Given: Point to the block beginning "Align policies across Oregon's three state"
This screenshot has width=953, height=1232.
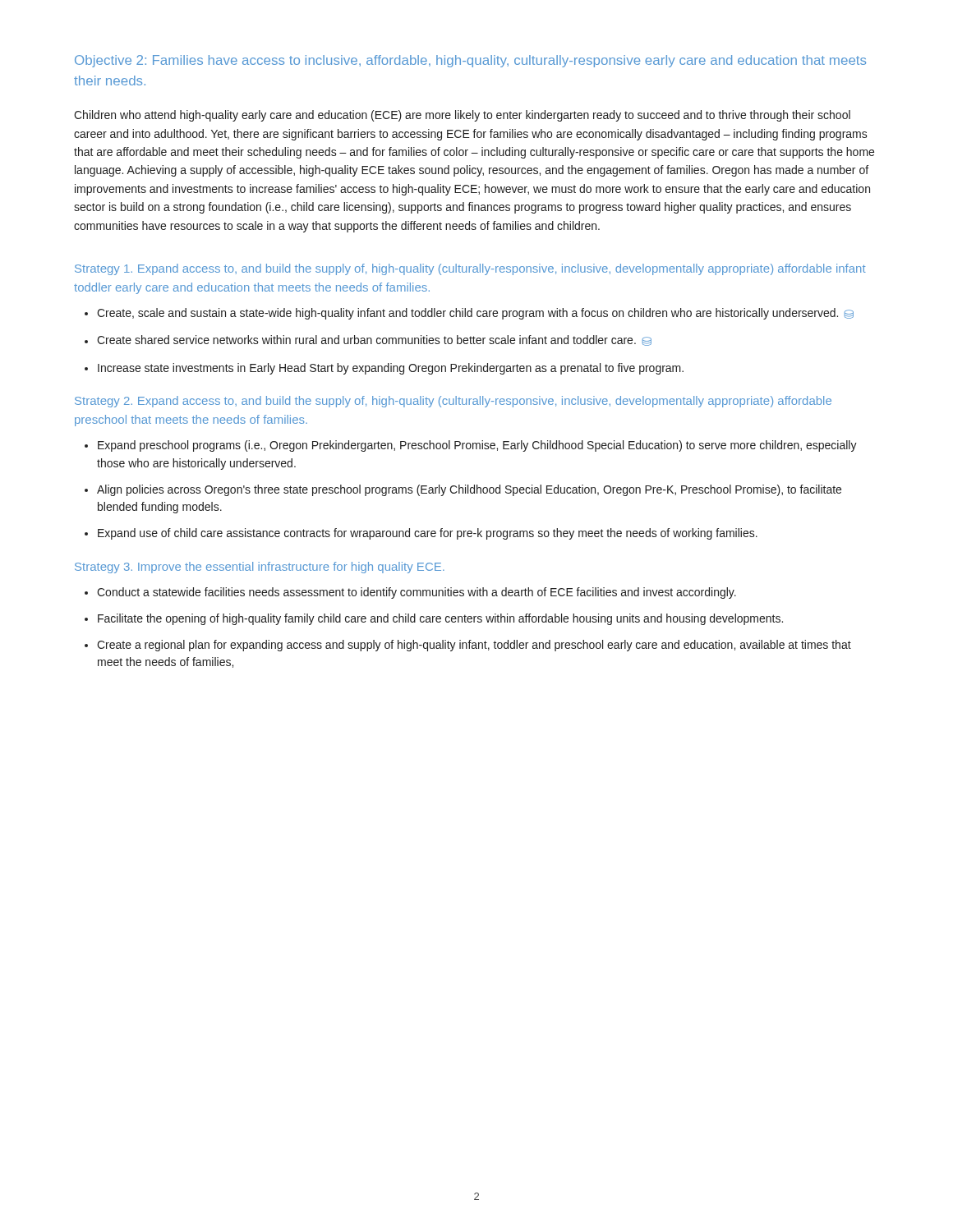Looking at the screenshot, I should pos(469,498).
